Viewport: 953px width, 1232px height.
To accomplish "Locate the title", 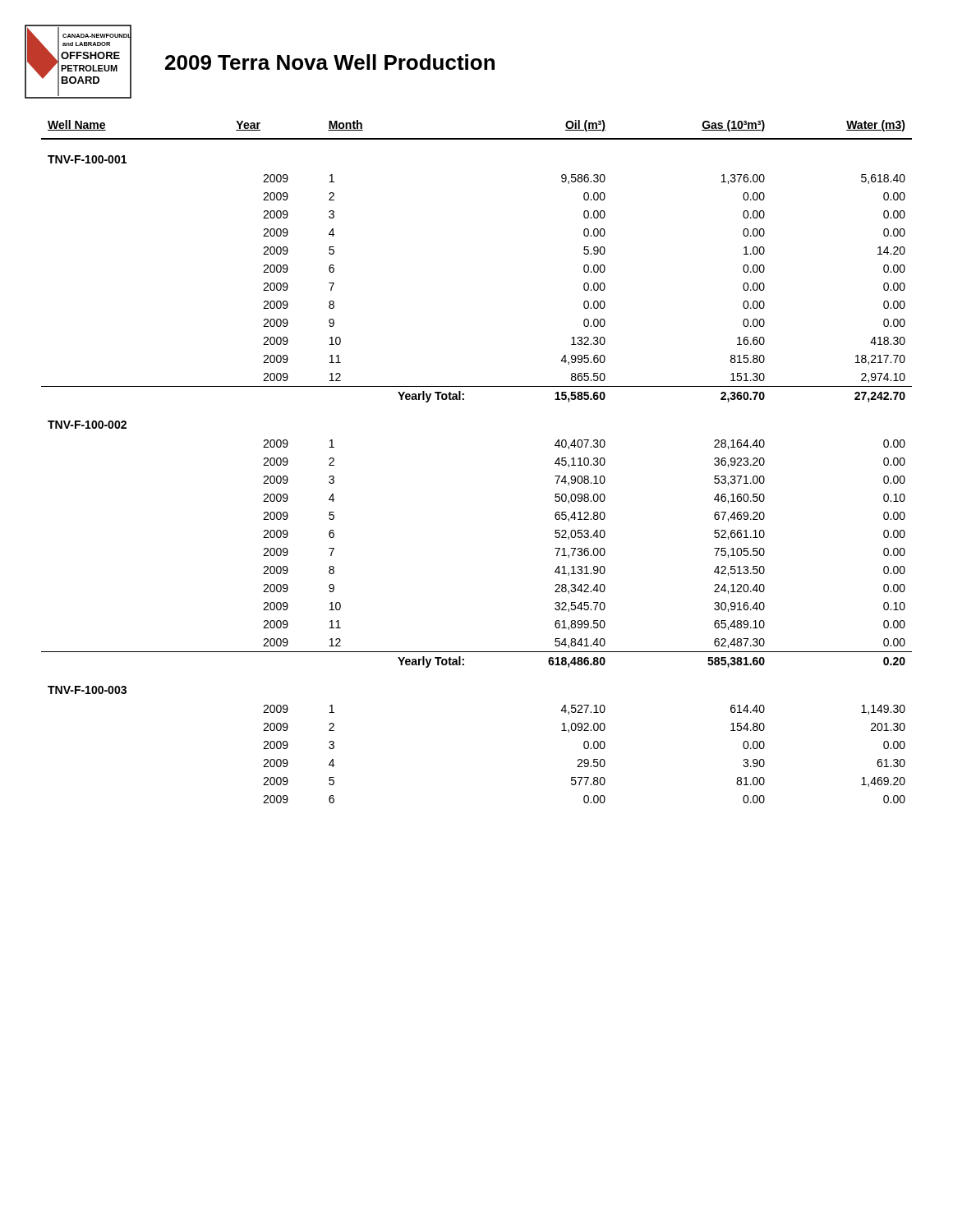I will click(330, 62).
